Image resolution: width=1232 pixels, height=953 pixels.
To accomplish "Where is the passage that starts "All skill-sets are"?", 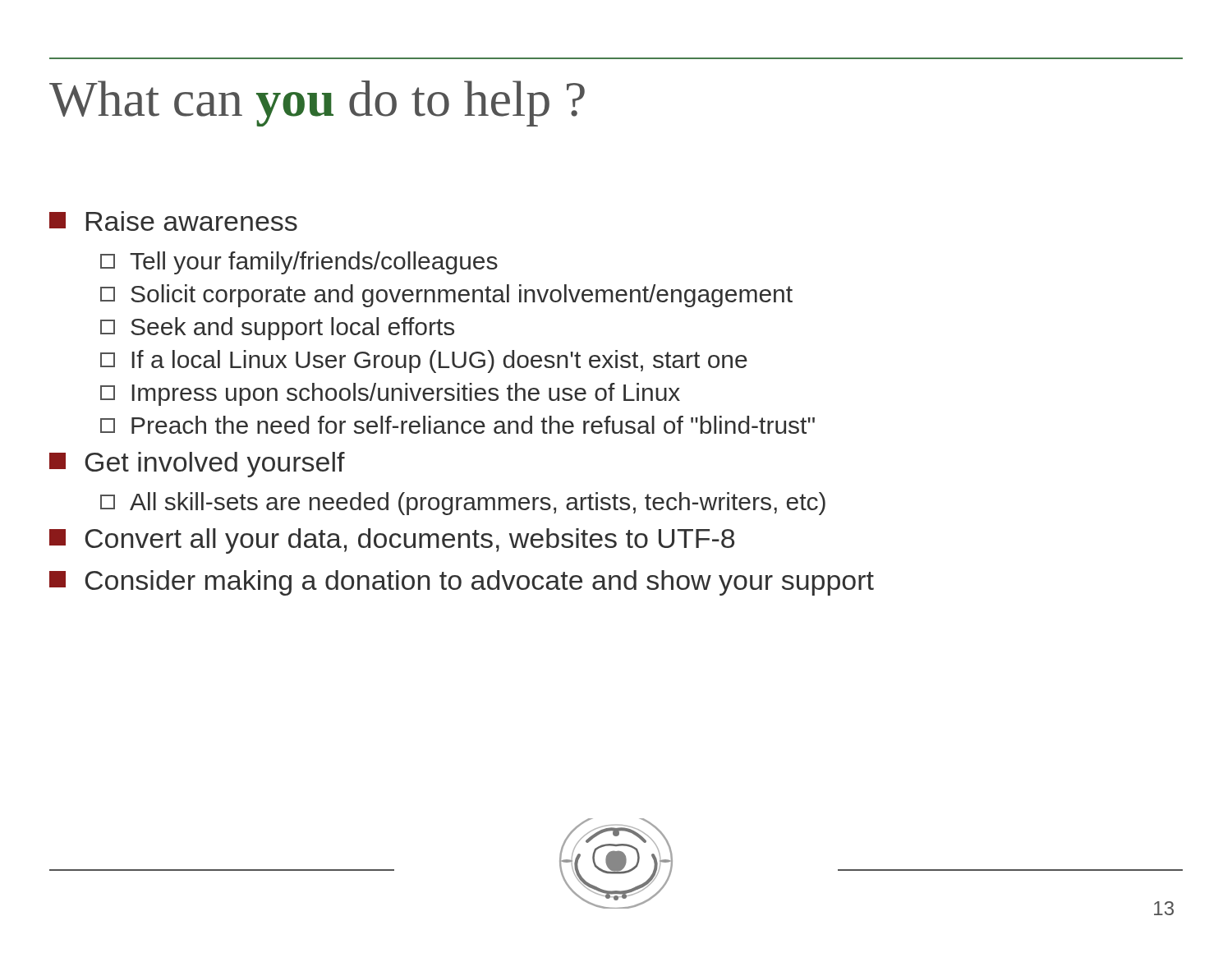I will 463,502.
